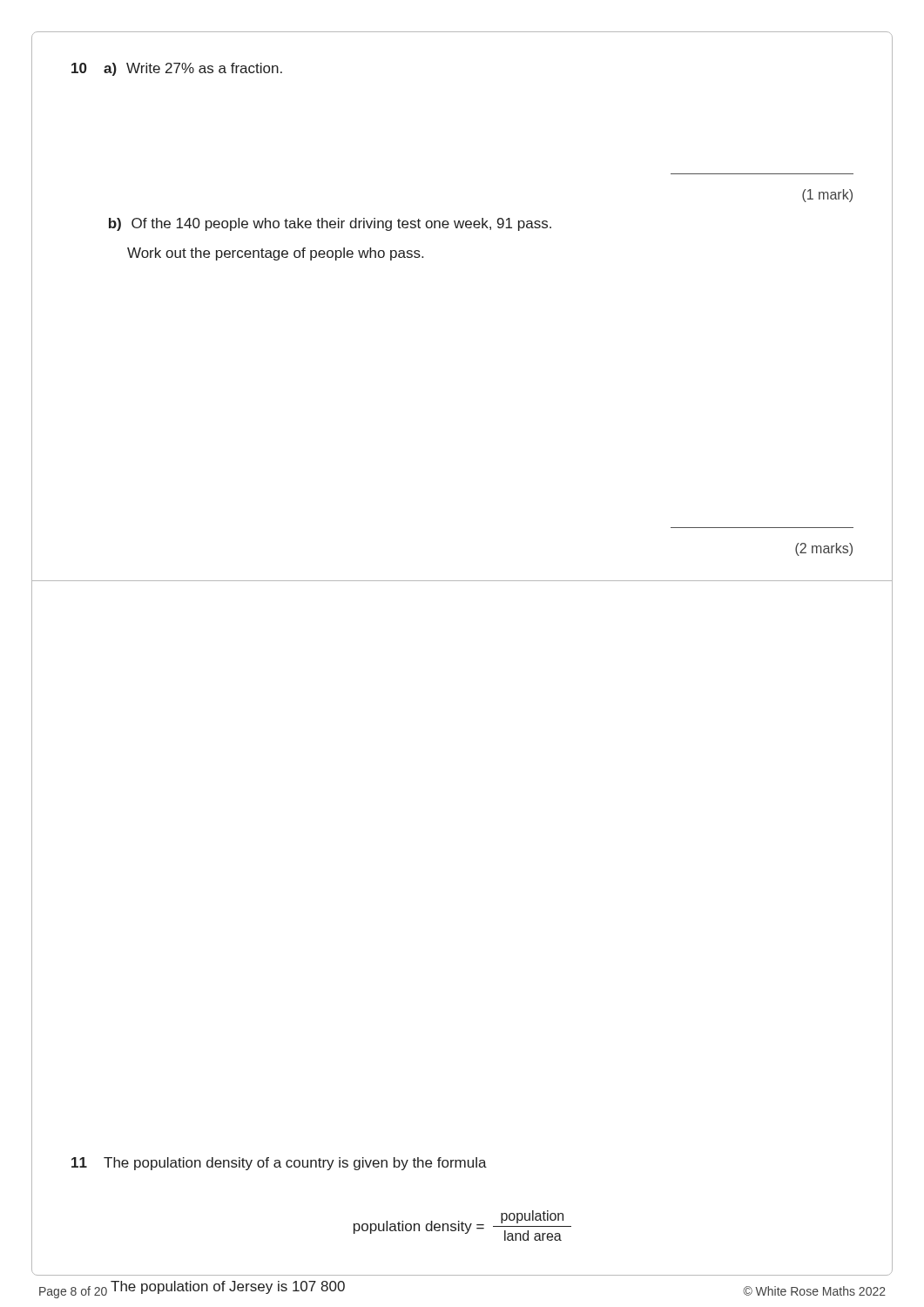Point to the block beginning "The population of Jersey"
This screenshot has height=1307, width=924.
coord(228,1287)
